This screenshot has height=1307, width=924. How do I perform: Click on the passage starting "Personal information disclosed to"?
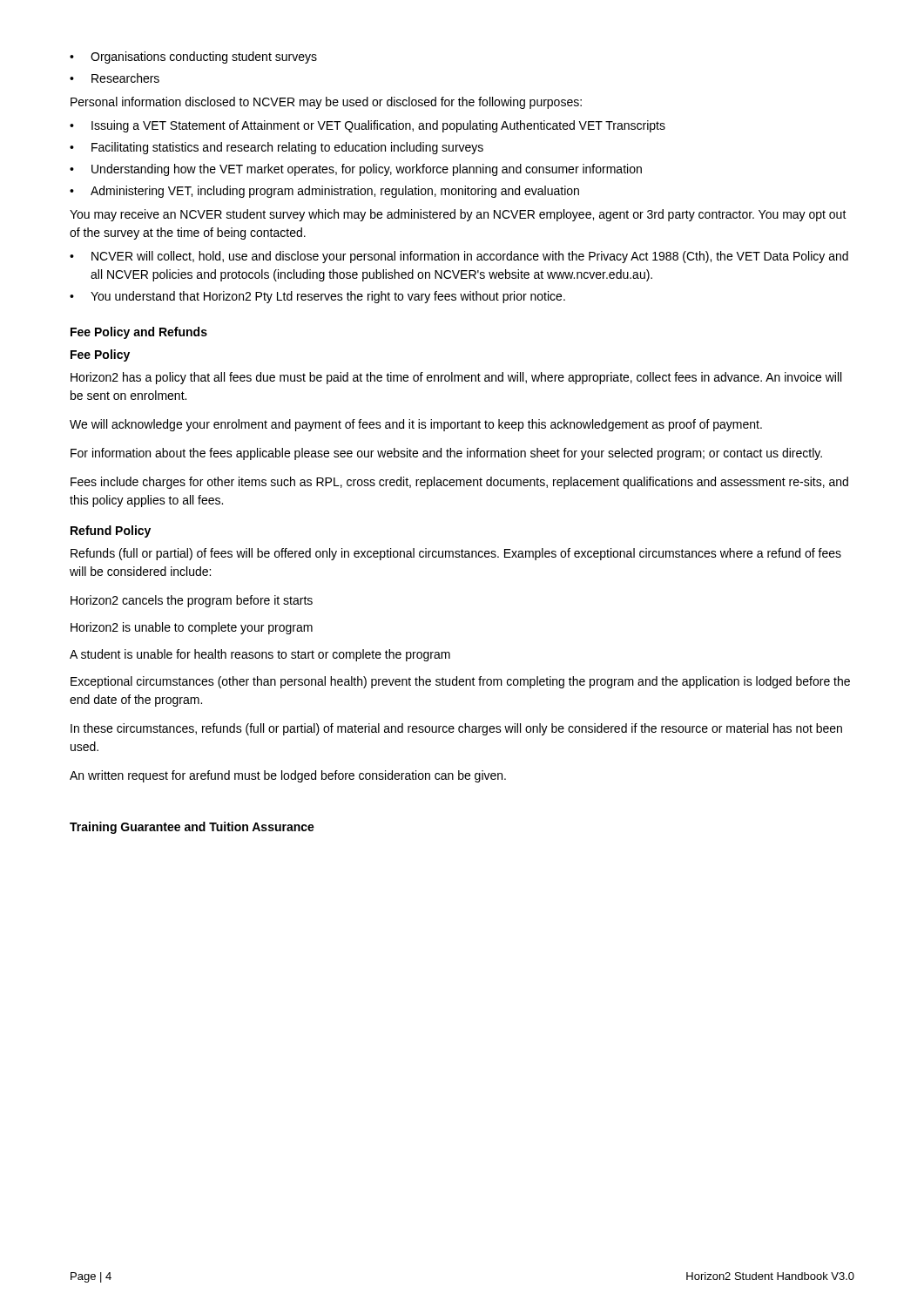pos(326,102)
